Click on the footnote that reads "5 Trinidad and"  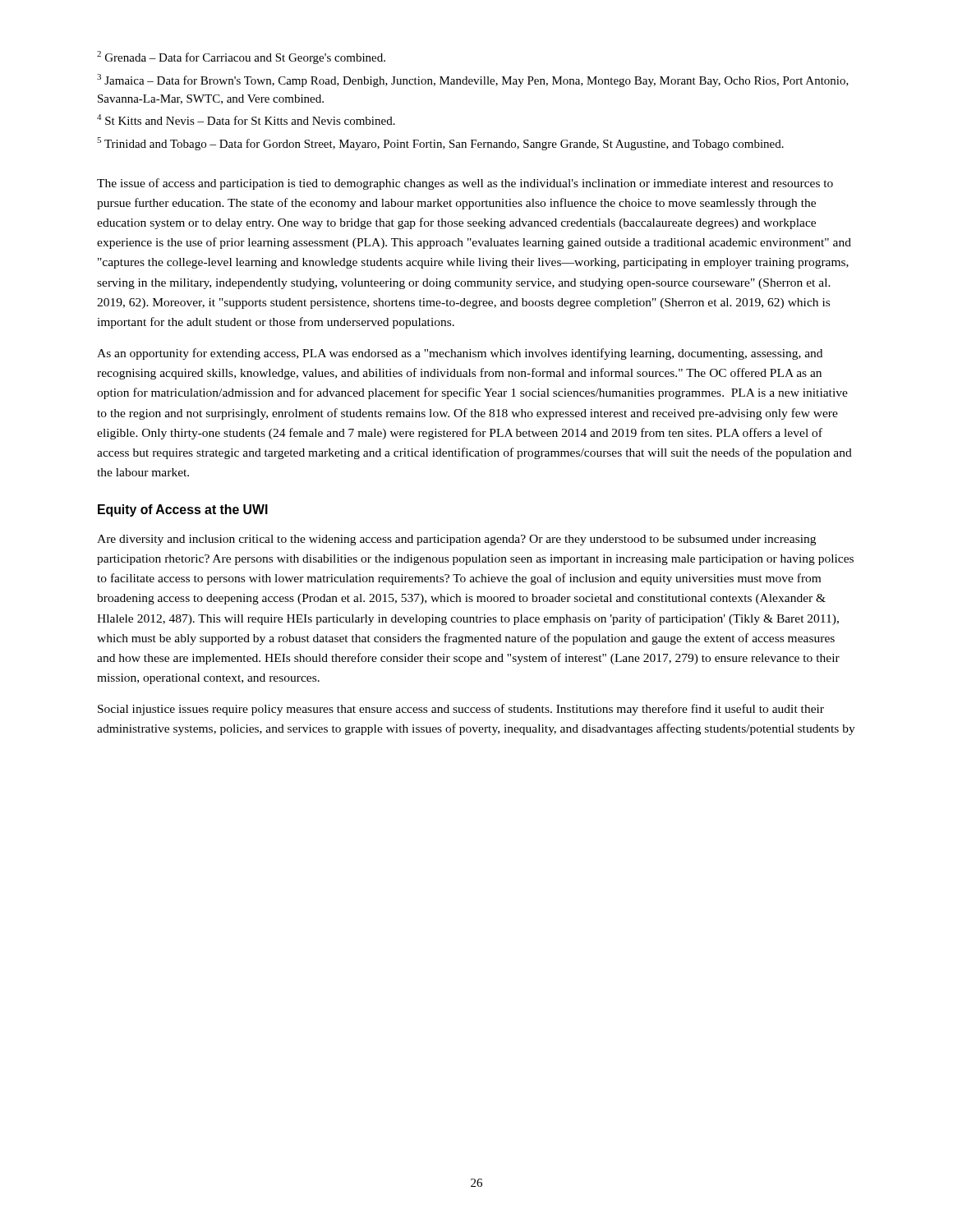(x=441, y=143)
